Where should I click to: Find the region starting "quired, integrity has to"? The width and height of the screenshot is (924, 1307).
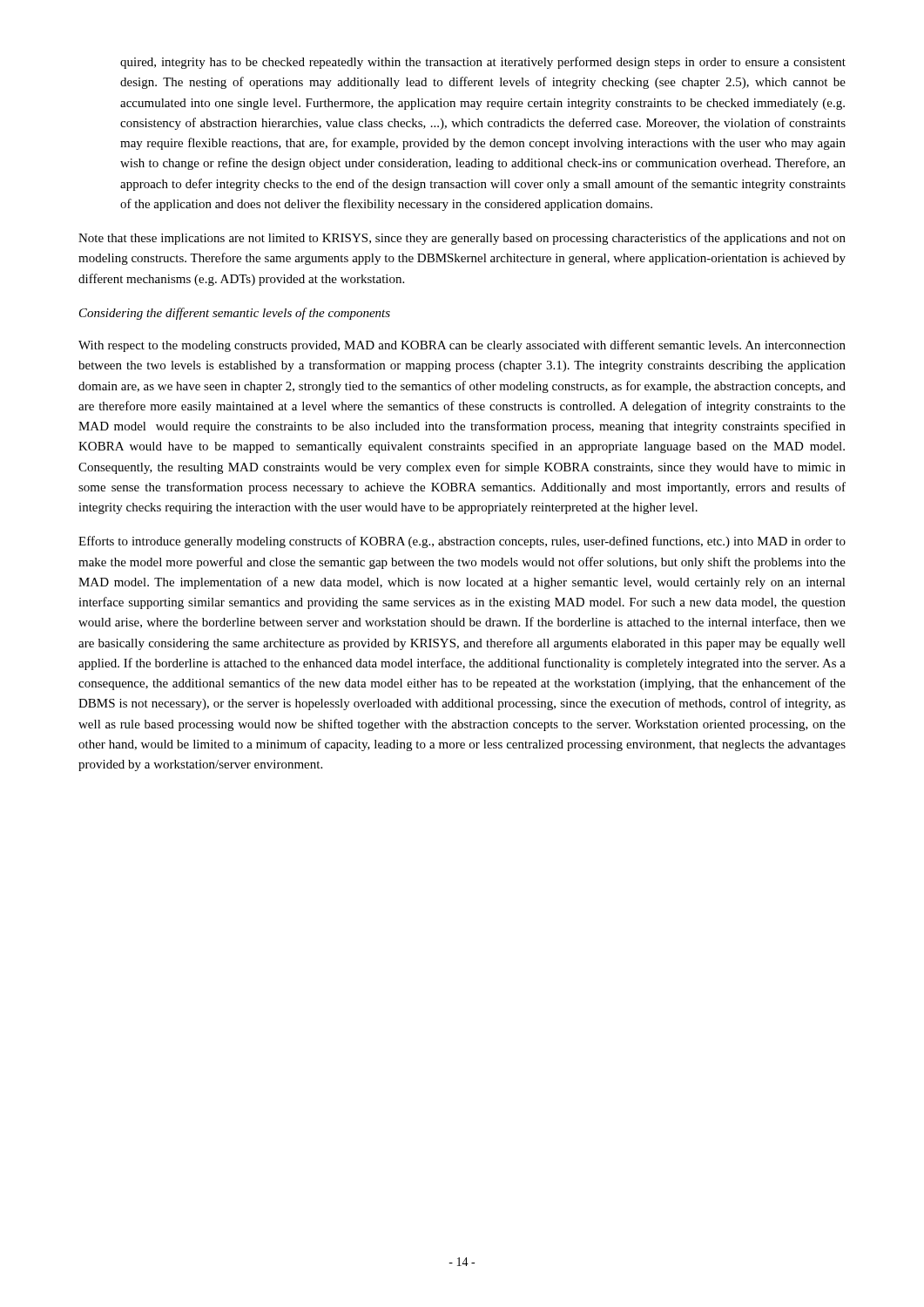(x=483, y=133)
